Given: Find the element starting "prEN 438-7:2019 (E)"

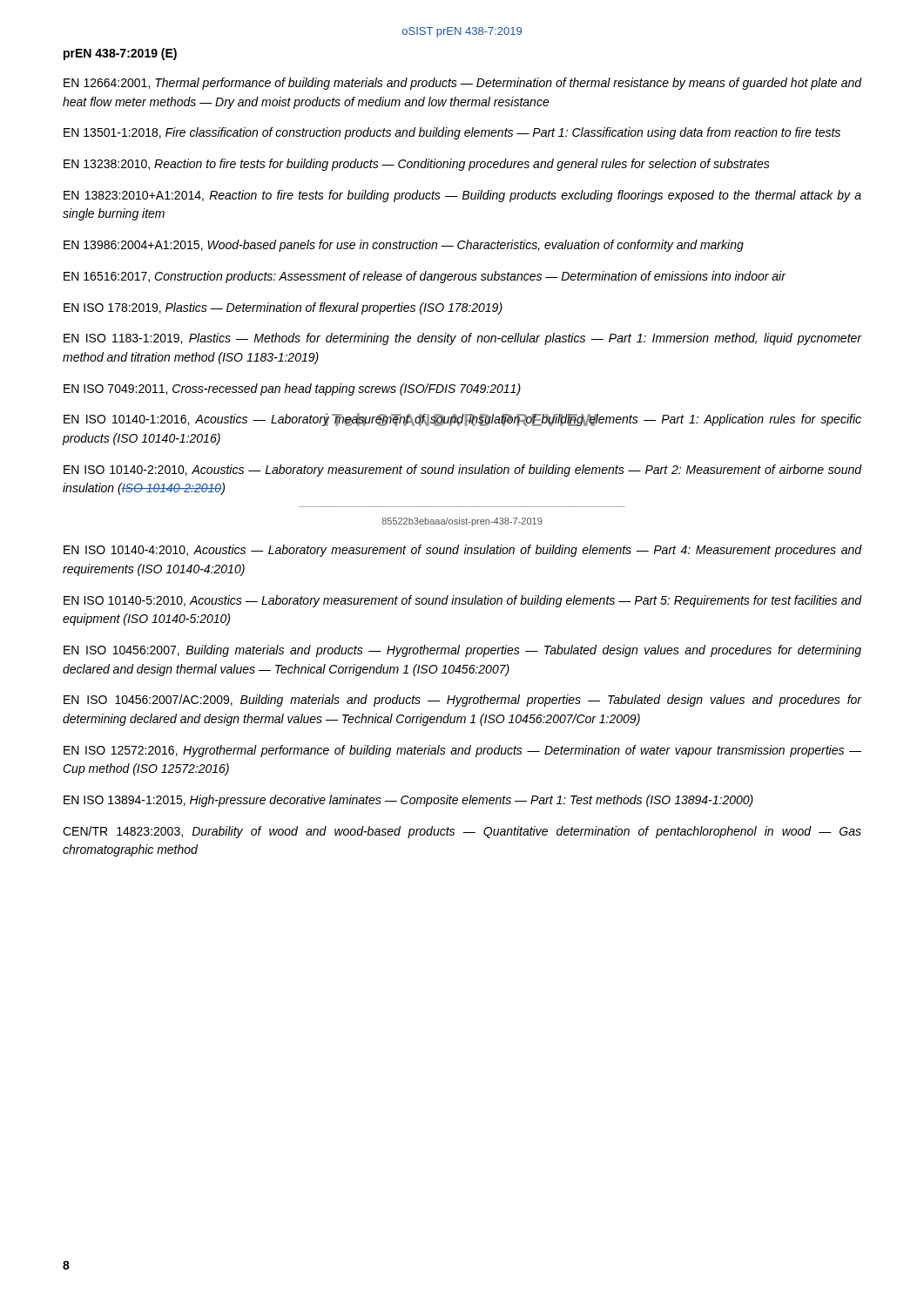Looking at the screenshot, I should coord(120,53).
